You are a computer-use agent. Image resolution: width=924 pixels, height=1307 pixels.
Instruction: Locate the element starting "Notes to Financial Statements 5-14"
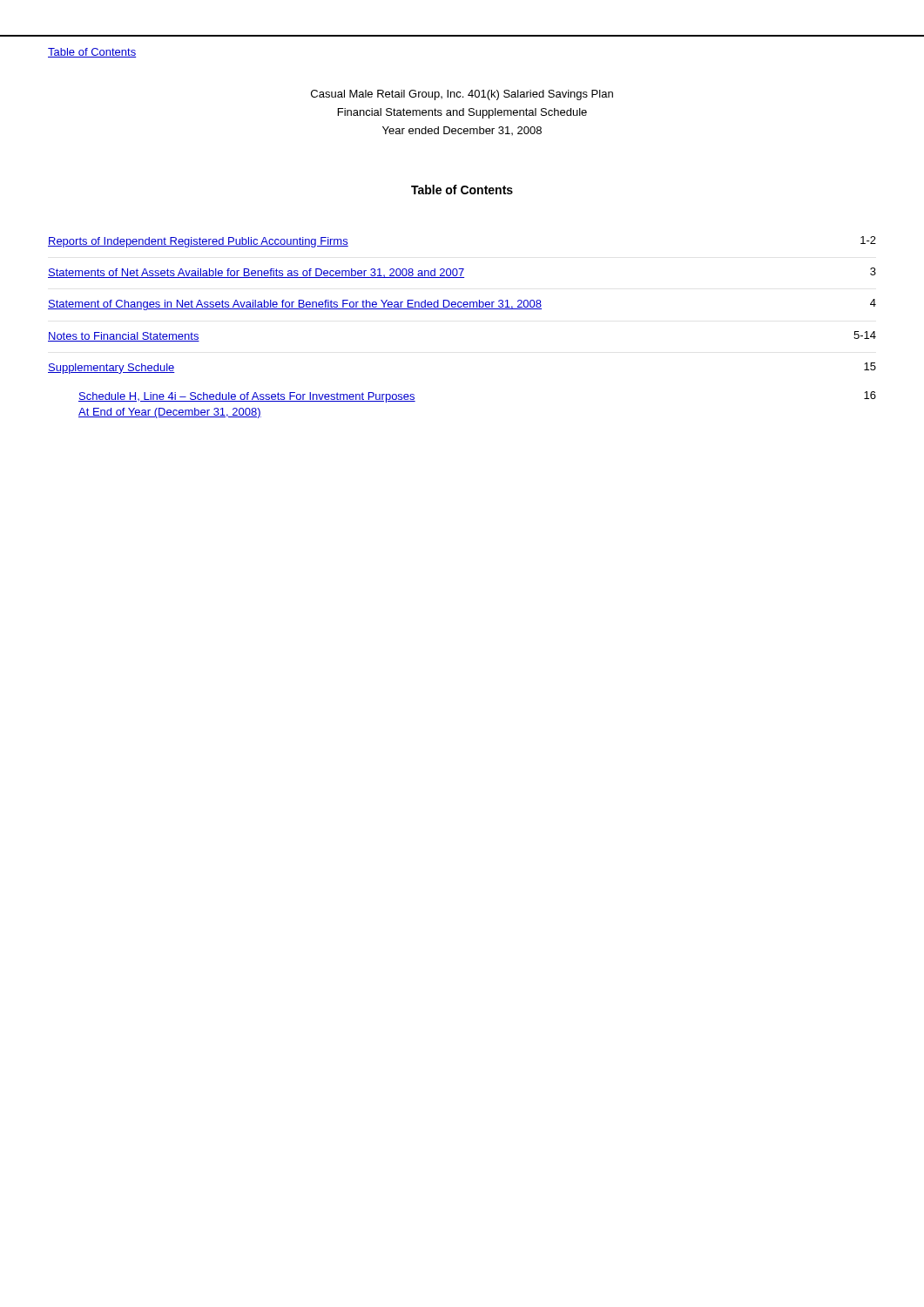(123, 336)
